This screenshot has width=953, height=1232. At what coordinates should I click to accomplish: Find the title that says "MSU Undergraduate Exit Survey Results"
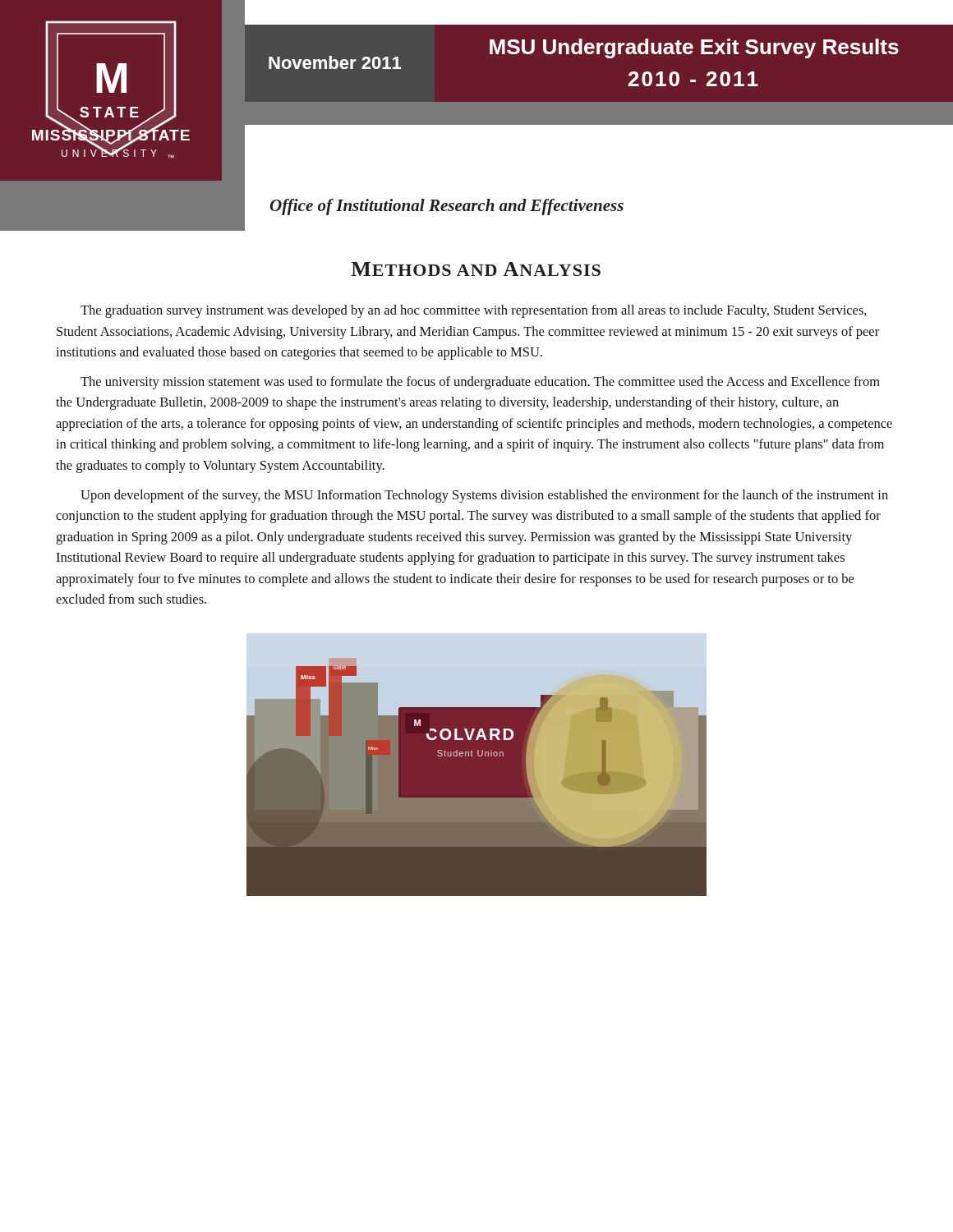tap(694, 47)
